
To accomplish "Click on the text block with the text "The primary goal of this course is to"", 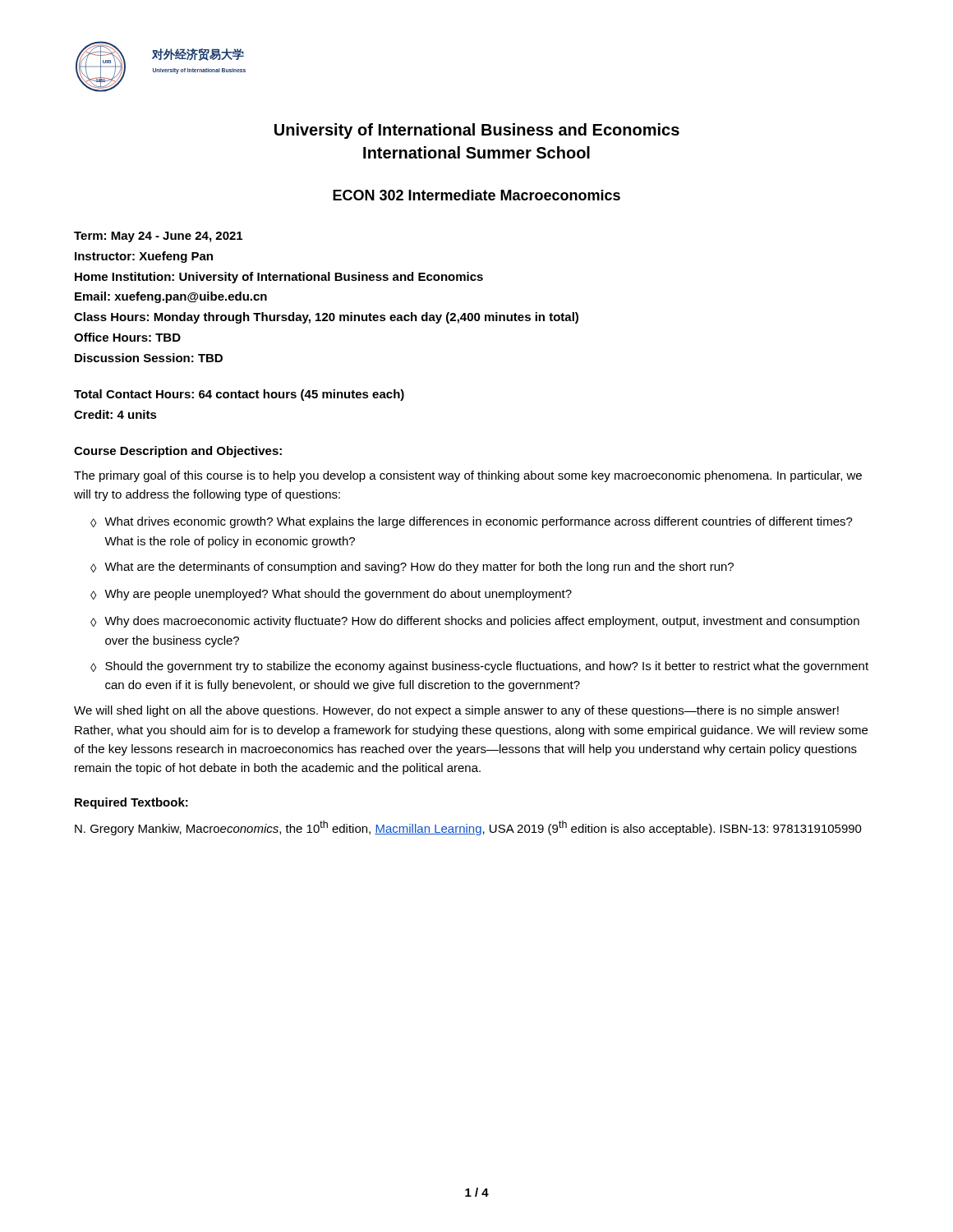I will (468, 484).
